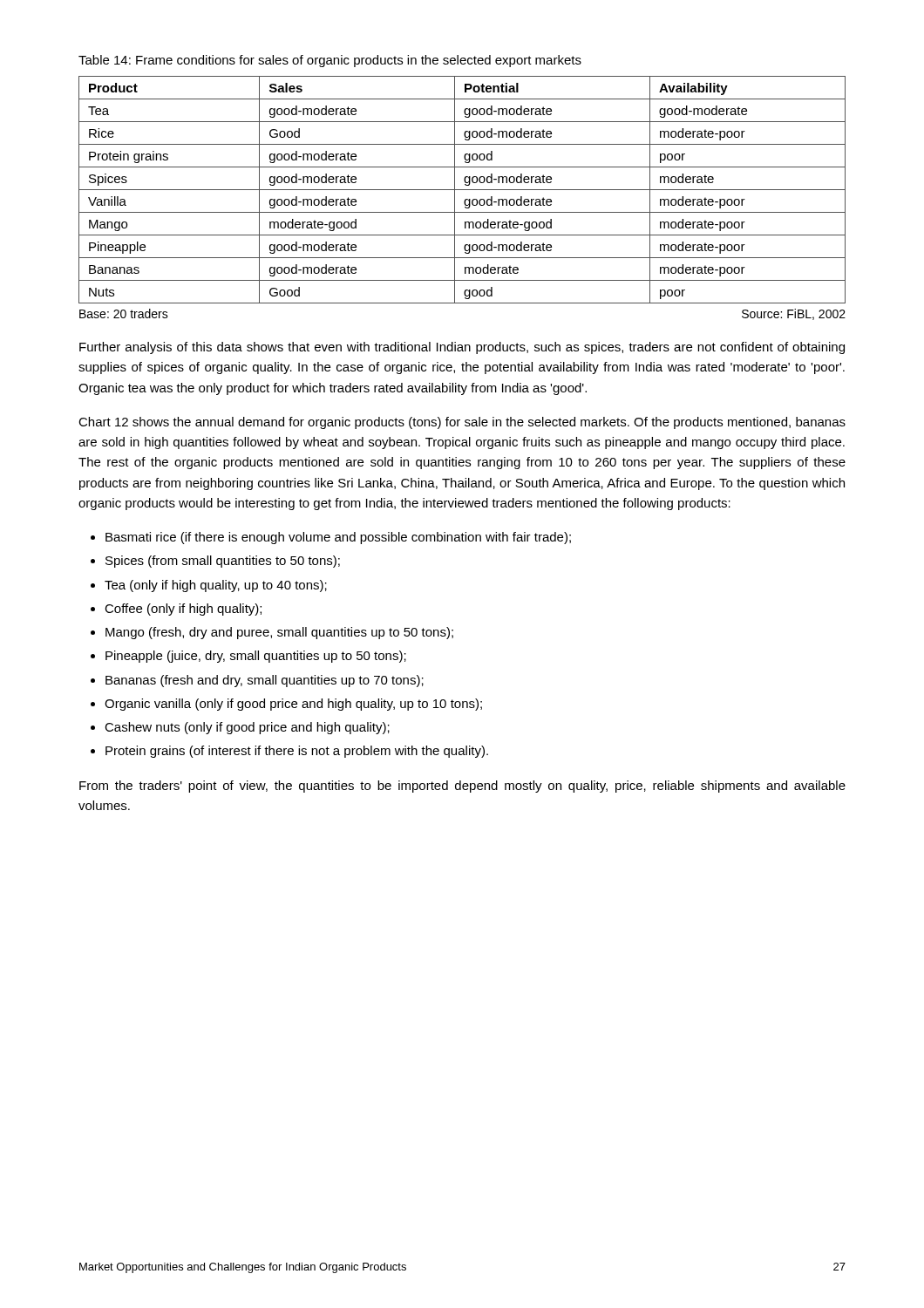The width and height of the screenshot is (924, 1308).
Task: Click on the list item that says "Protein grains (of interest if there is not"
Action: (297, 751)
